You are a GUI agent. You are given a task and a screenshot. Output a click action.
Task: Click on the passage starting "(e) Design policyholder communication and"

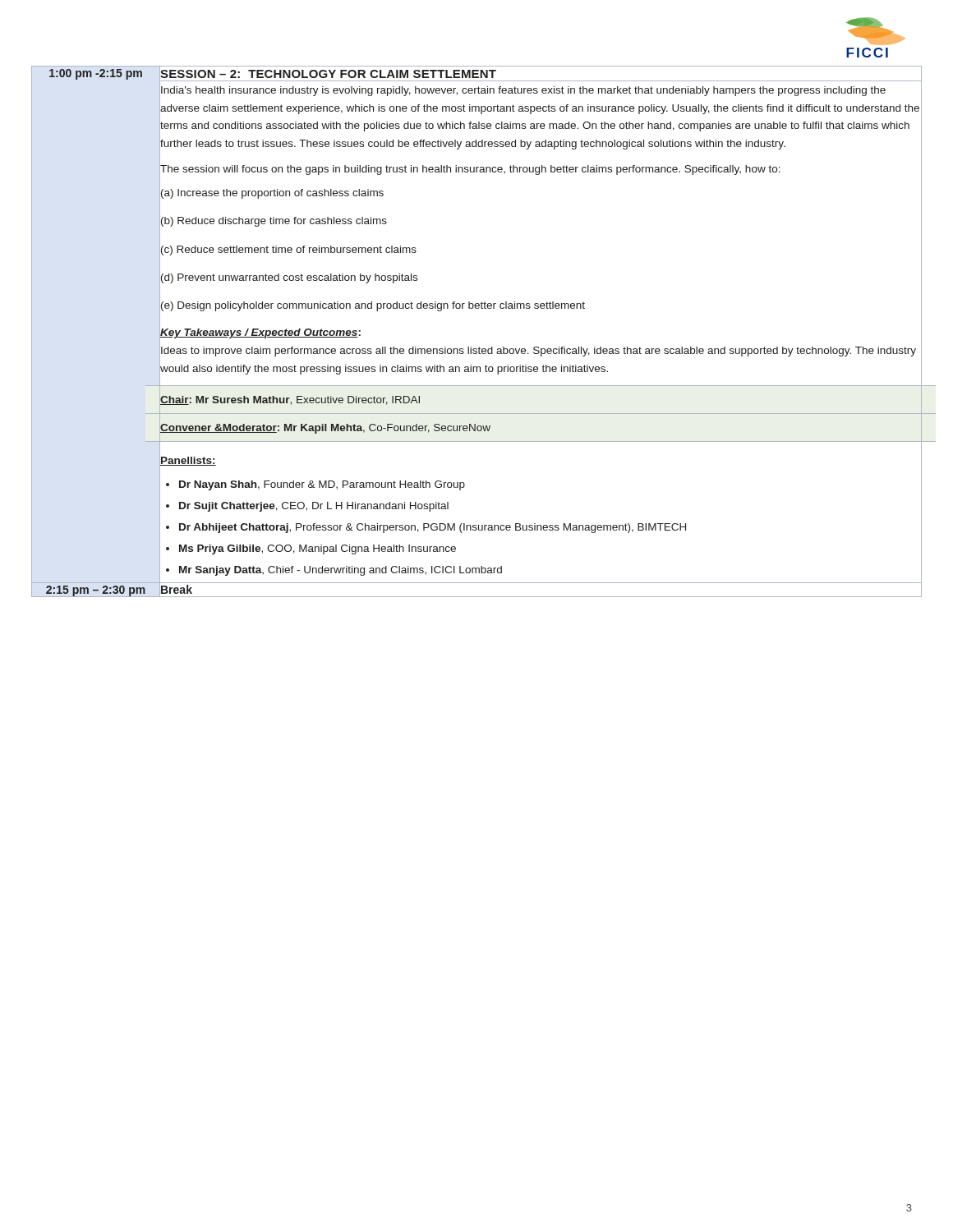[373, 305]
